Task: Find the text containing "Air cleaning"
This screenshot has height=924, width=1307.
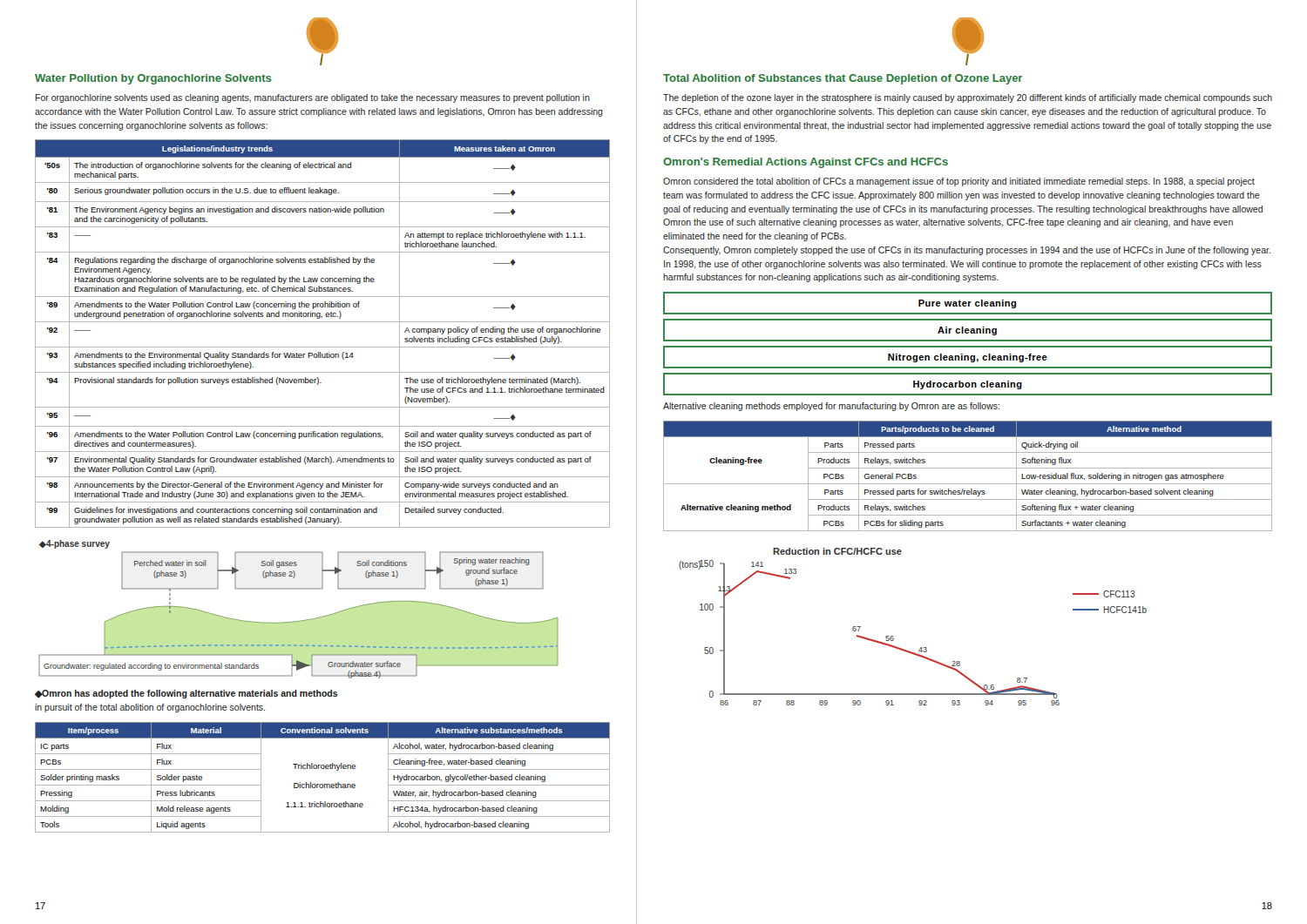Action: click(x=968, y=330)
